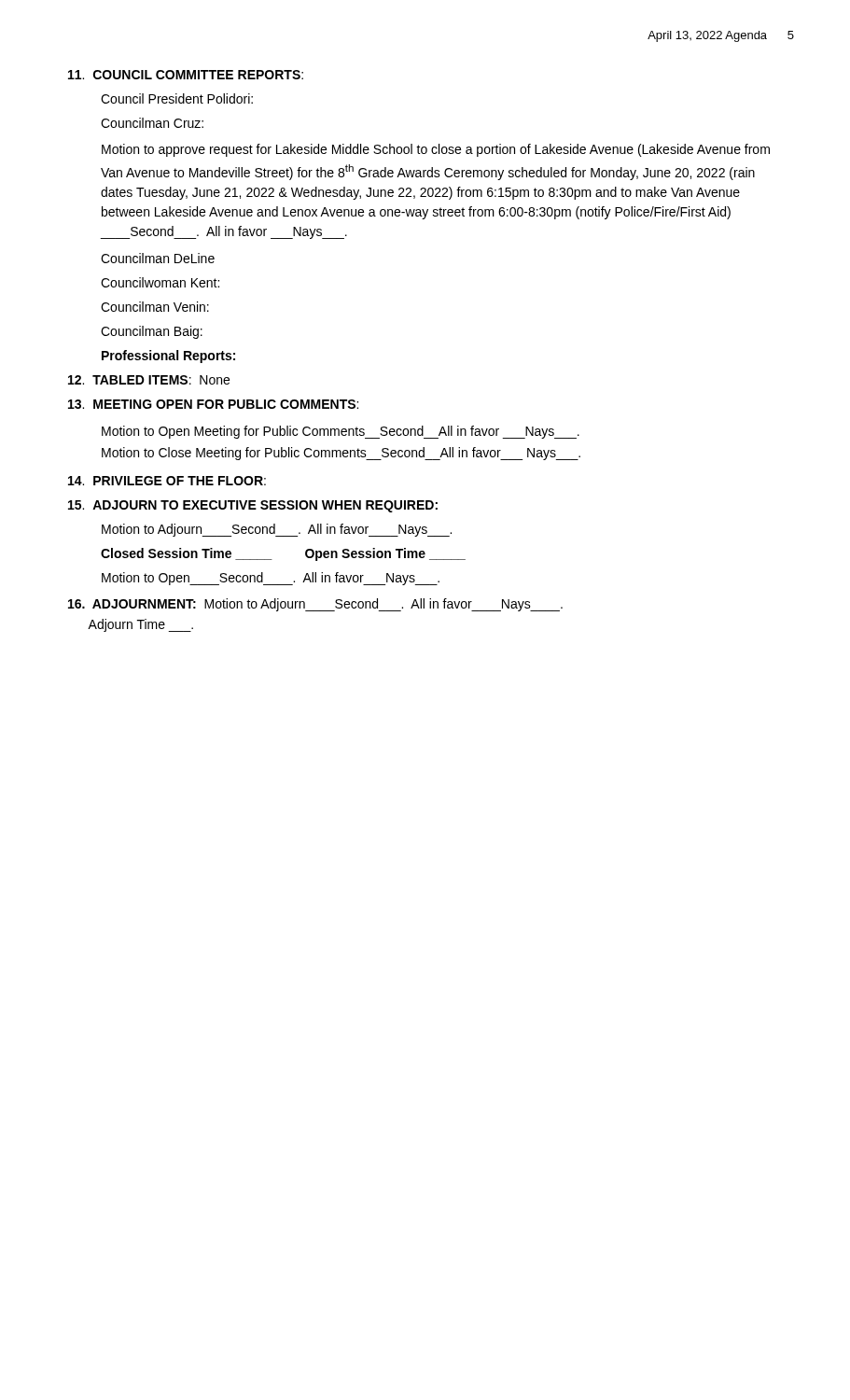
Task: Find "Councilman DeLine" on this page
Action: click(158, 258)
